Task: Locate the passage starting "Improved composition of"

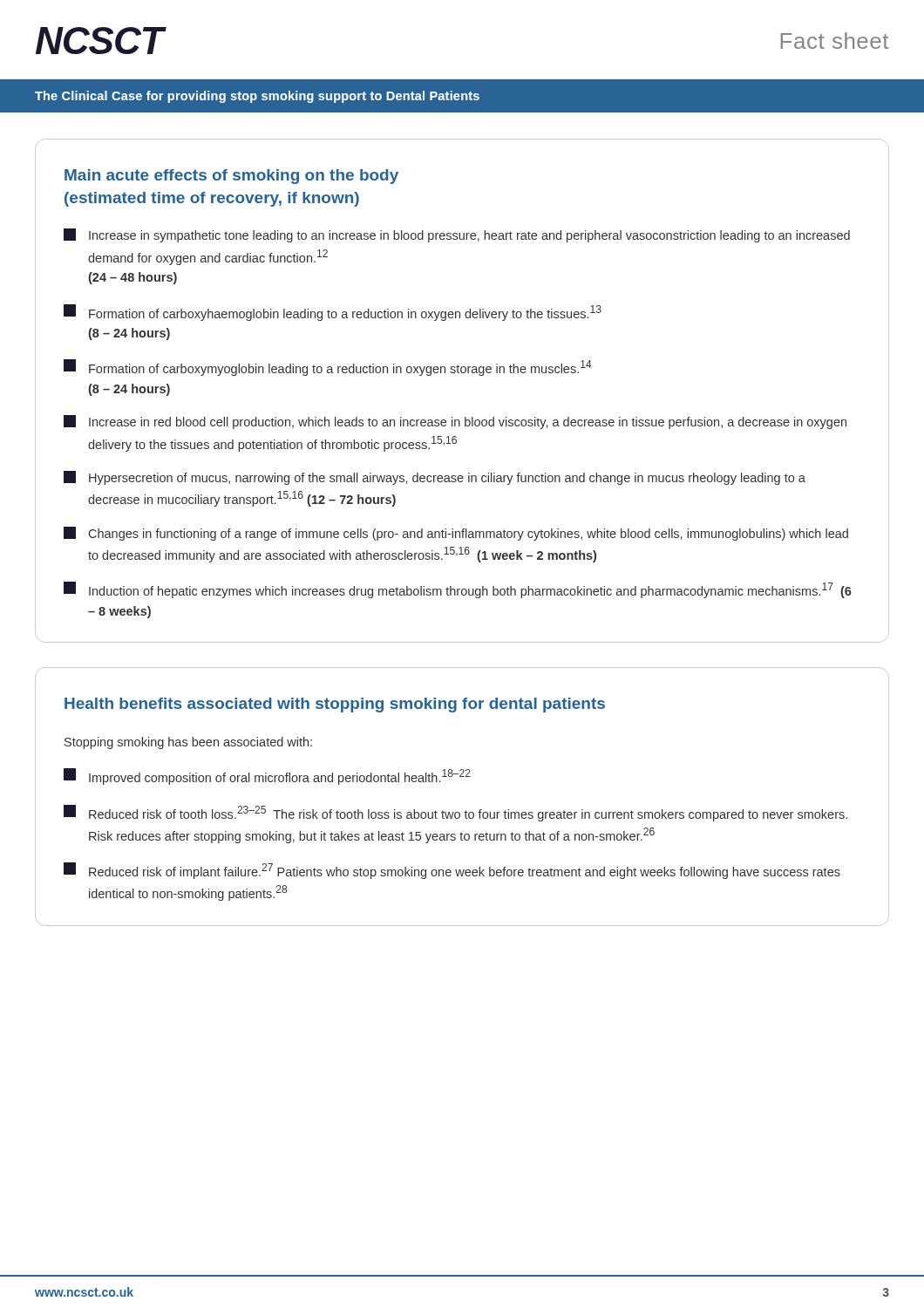Action: click(267, 777)
